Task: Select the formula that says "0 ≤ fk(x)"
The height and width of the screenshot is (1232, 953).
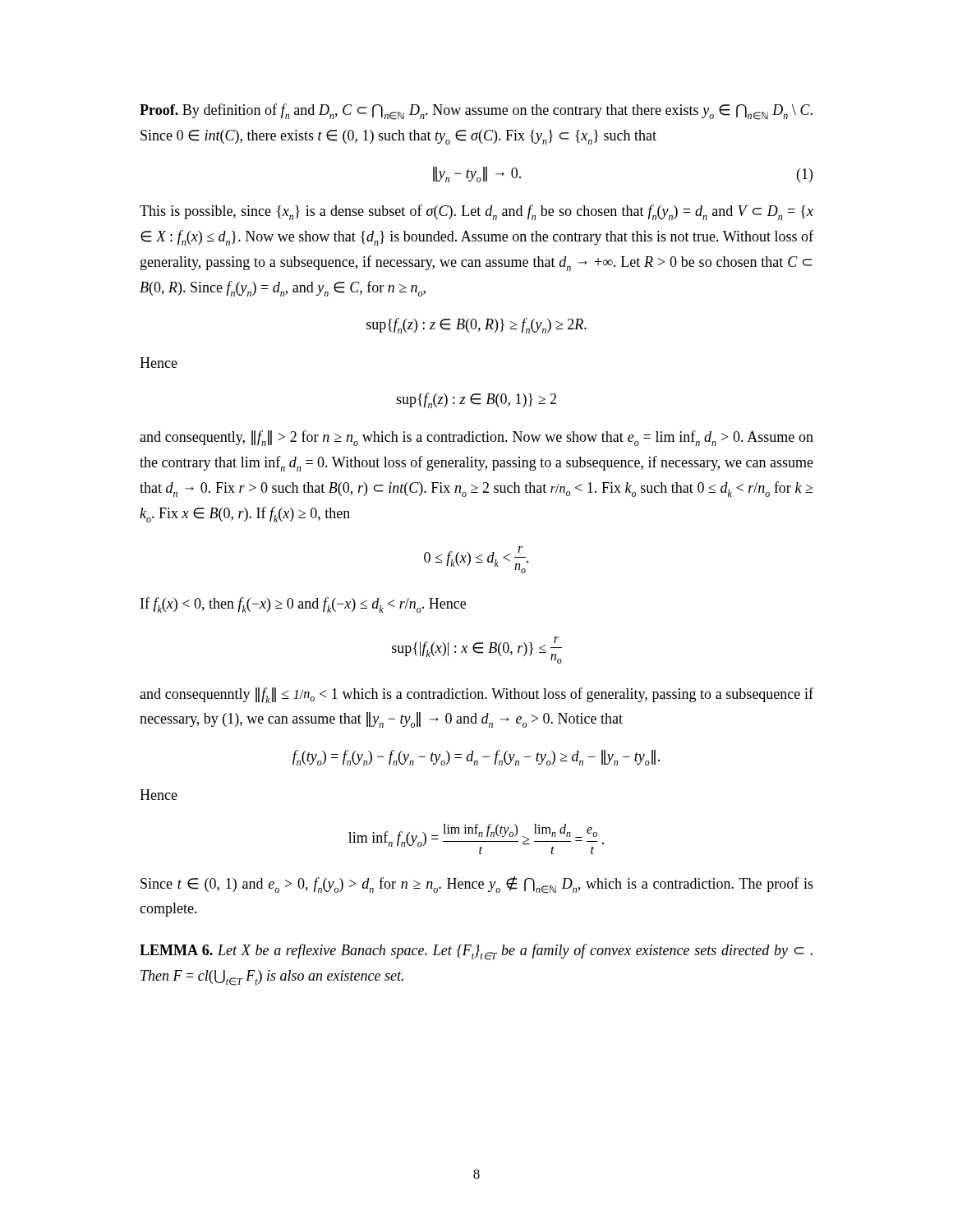Action: point(476,559)
